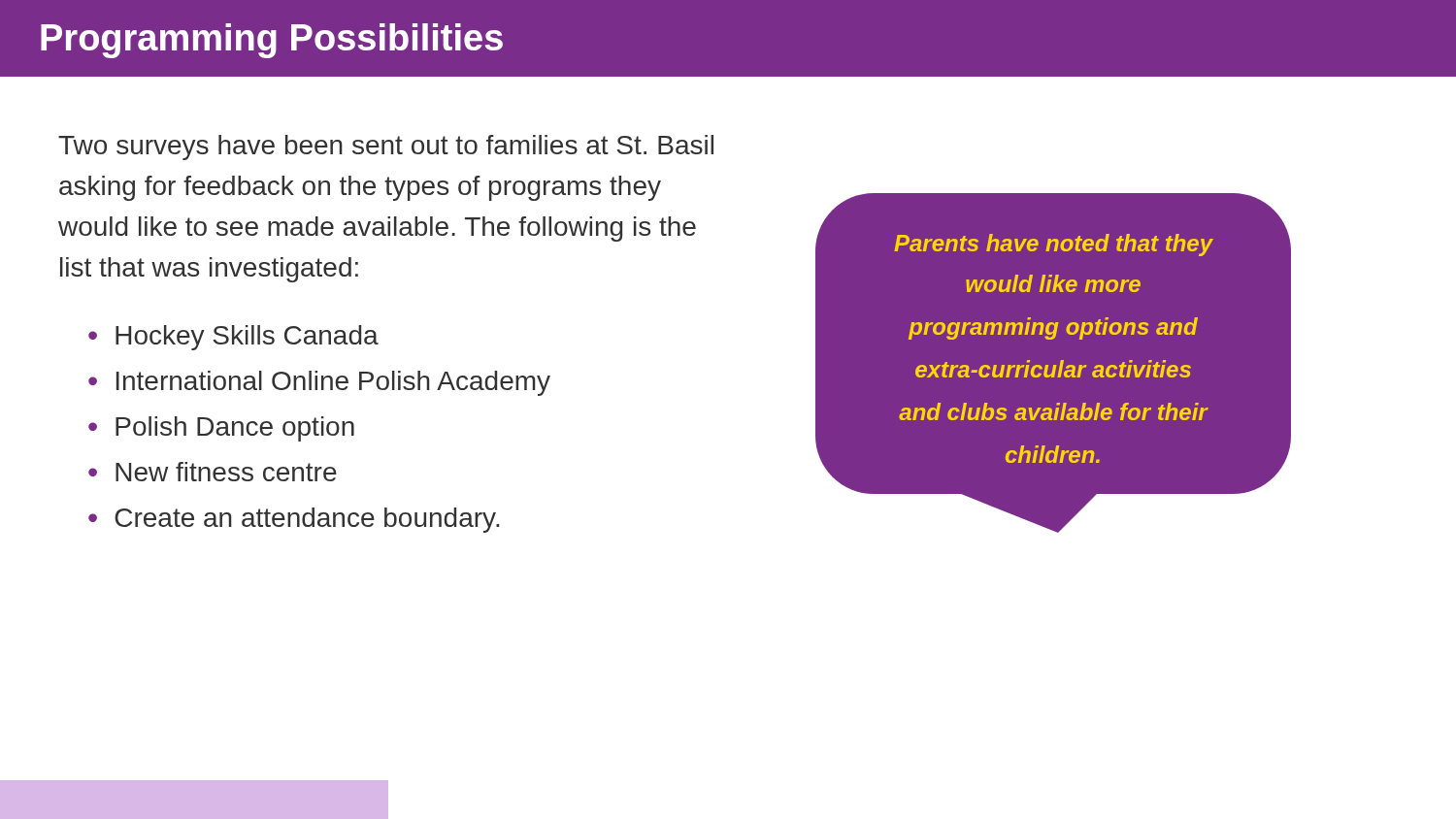Find the illustration

(x=1058, y=389)
